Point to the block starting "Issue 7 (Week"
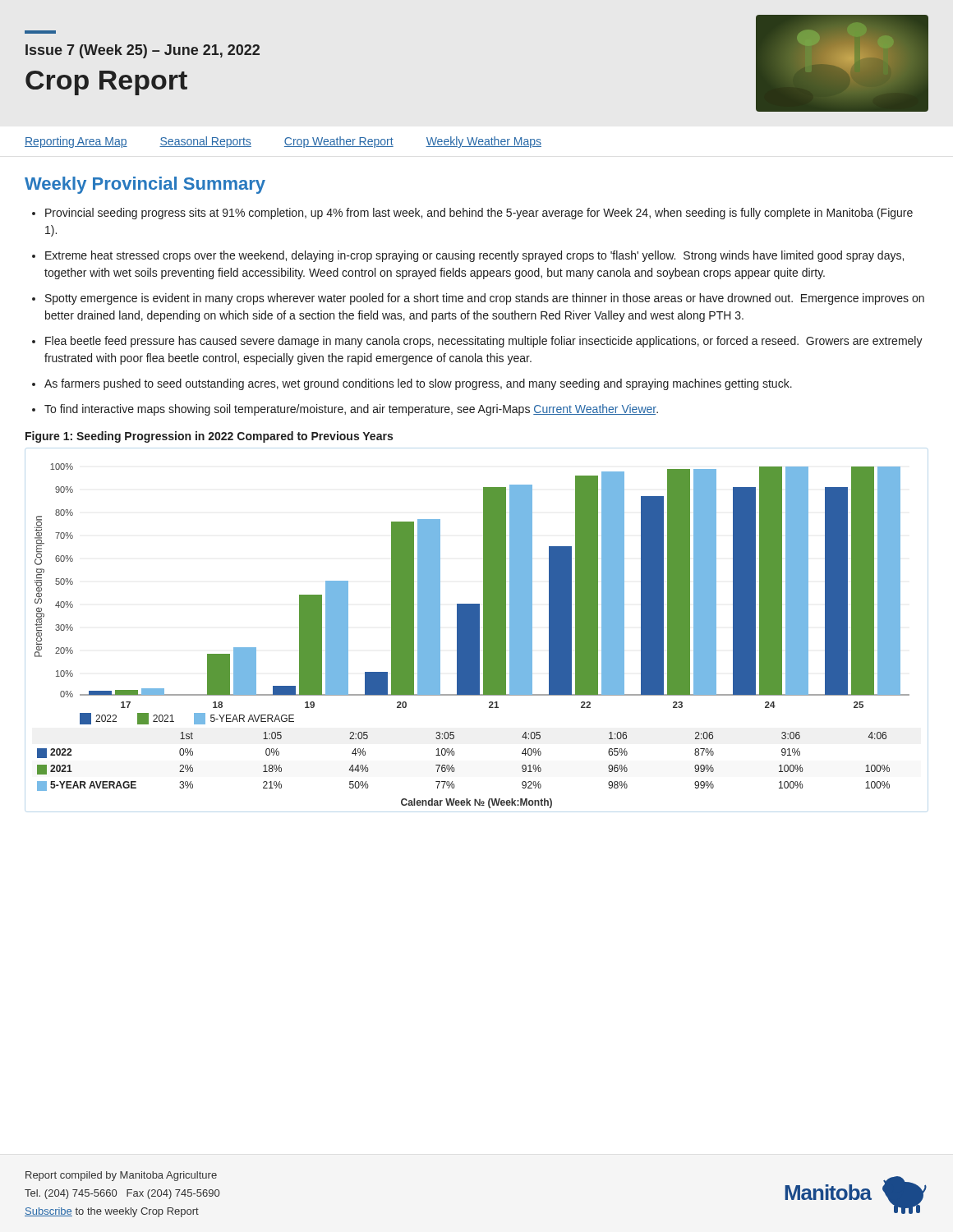Viewport: 953px width, 1232px height. tap(143, 58)
